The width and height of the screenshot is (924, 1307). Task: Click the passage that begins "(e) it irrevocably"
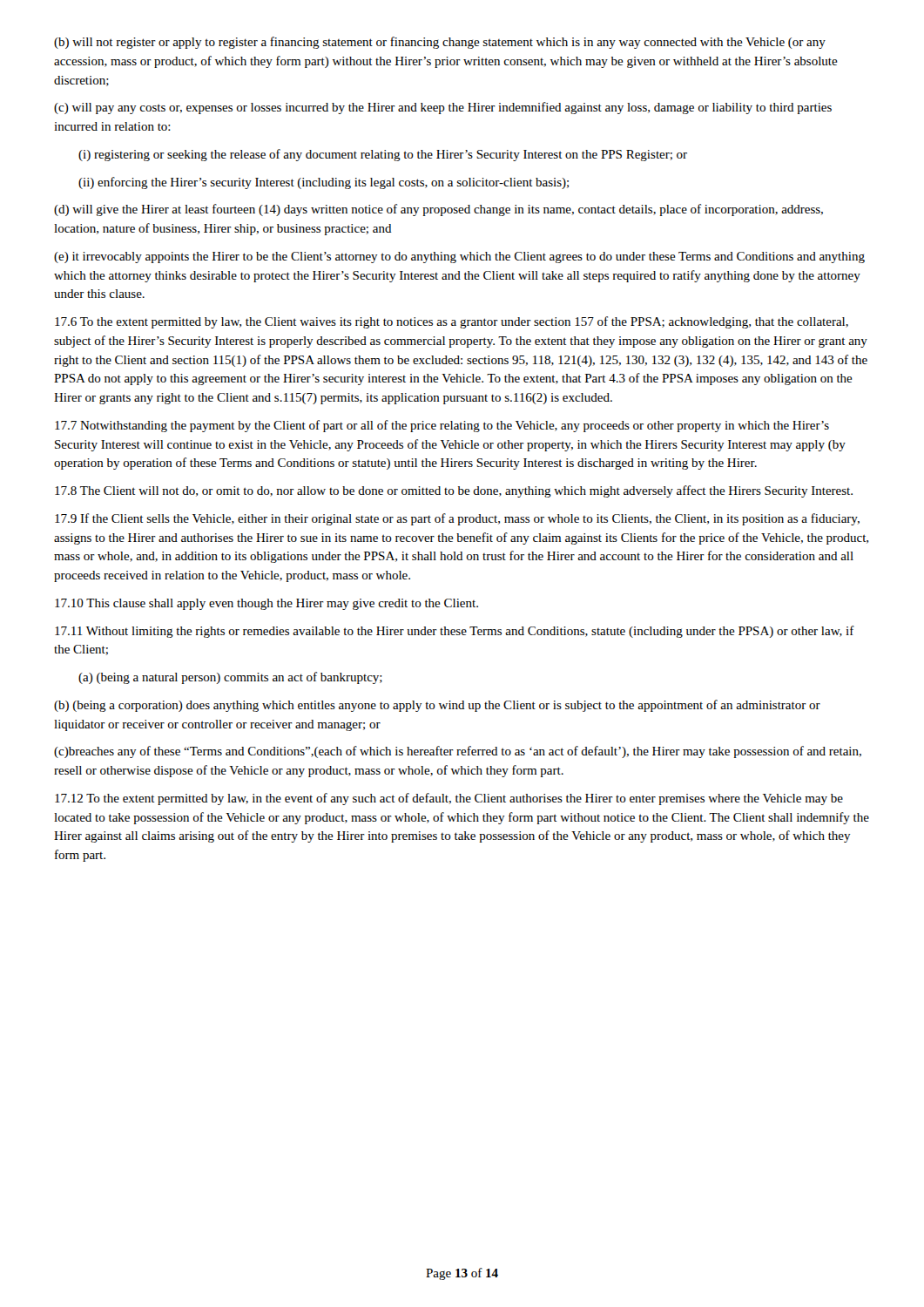point(459,275)
